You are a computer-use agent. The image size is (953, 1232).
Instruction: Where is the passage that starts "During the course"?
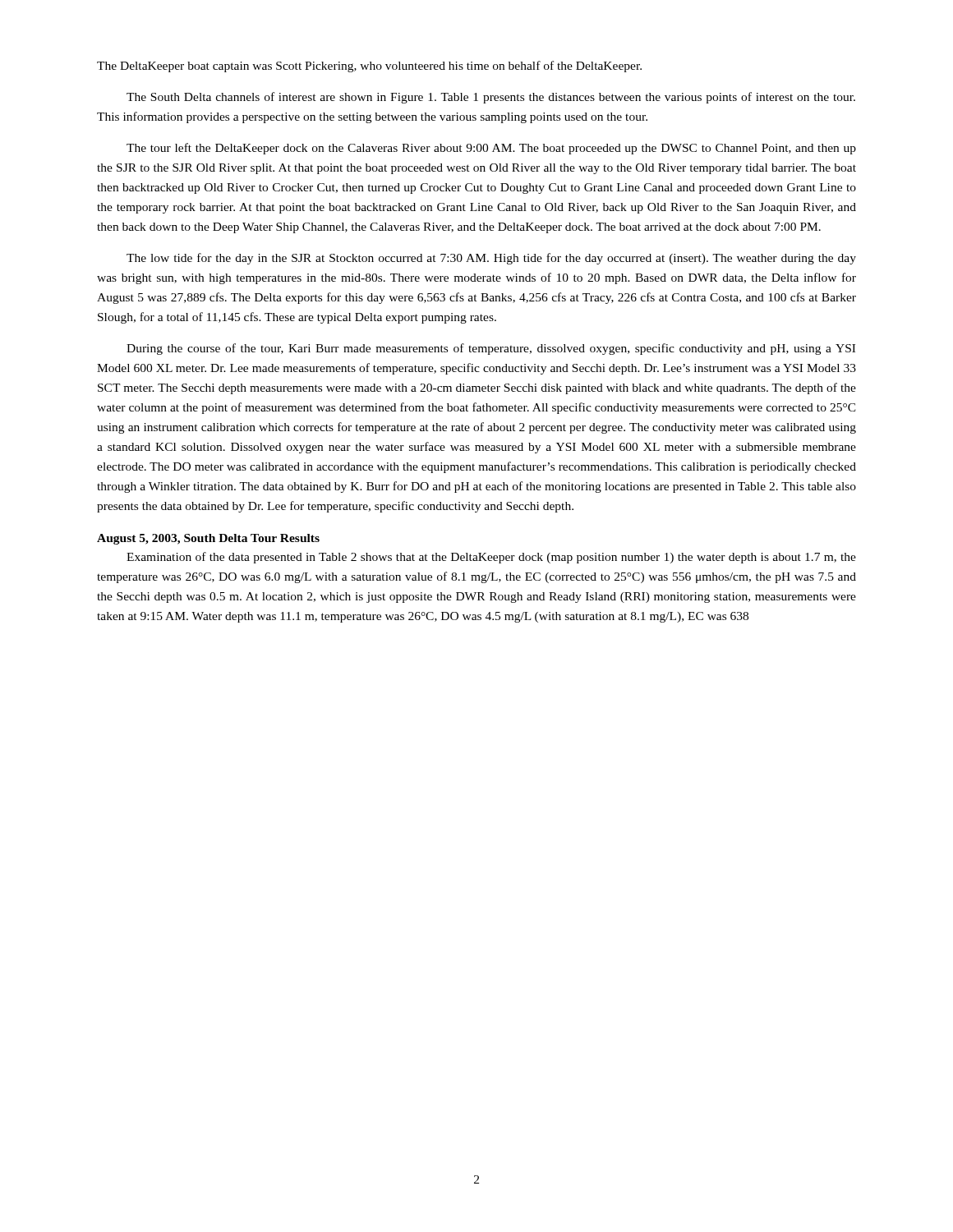pos(476,427)
